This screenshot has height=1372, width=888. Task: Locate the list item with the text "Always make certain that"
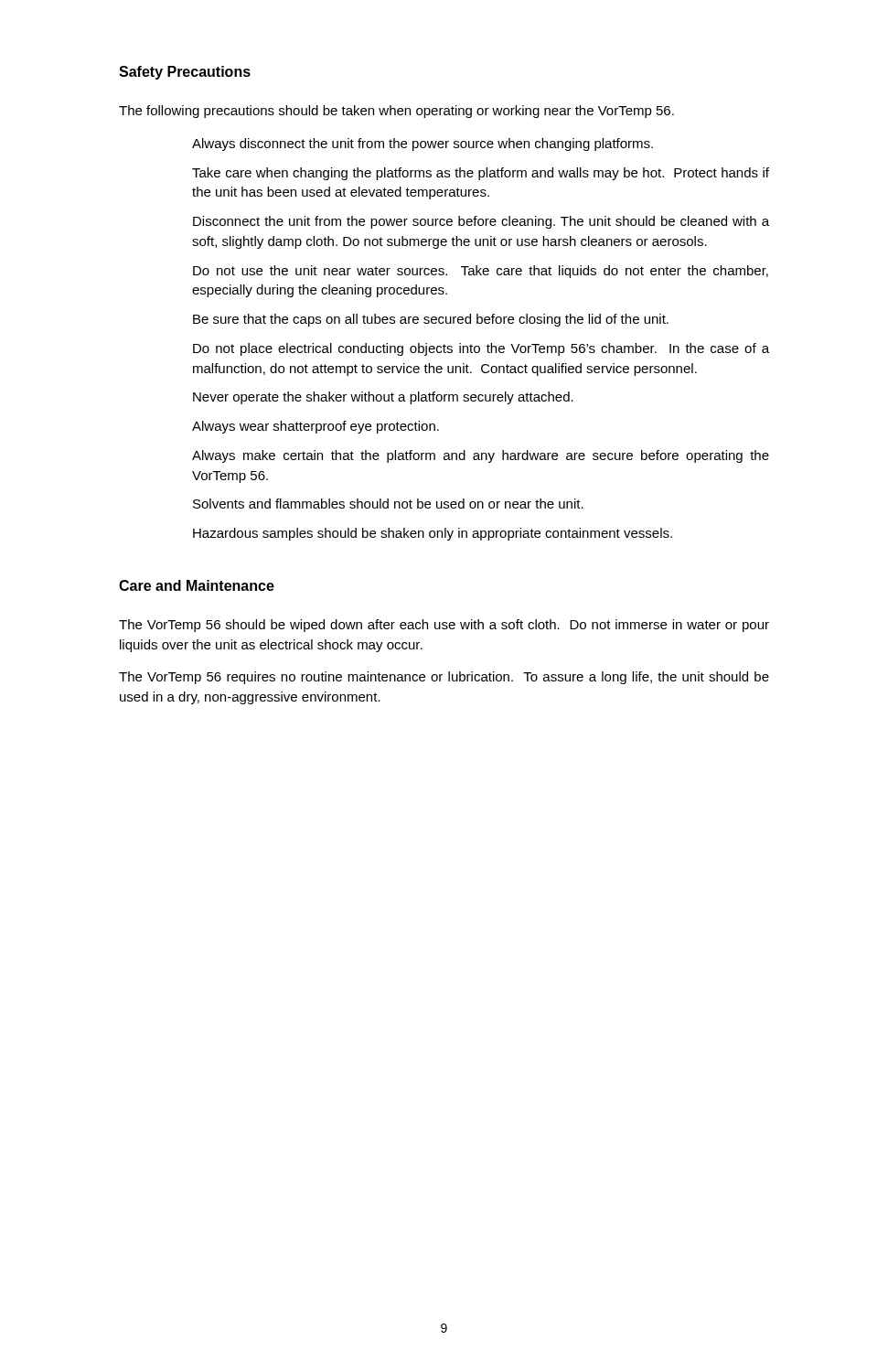[481, 465]
